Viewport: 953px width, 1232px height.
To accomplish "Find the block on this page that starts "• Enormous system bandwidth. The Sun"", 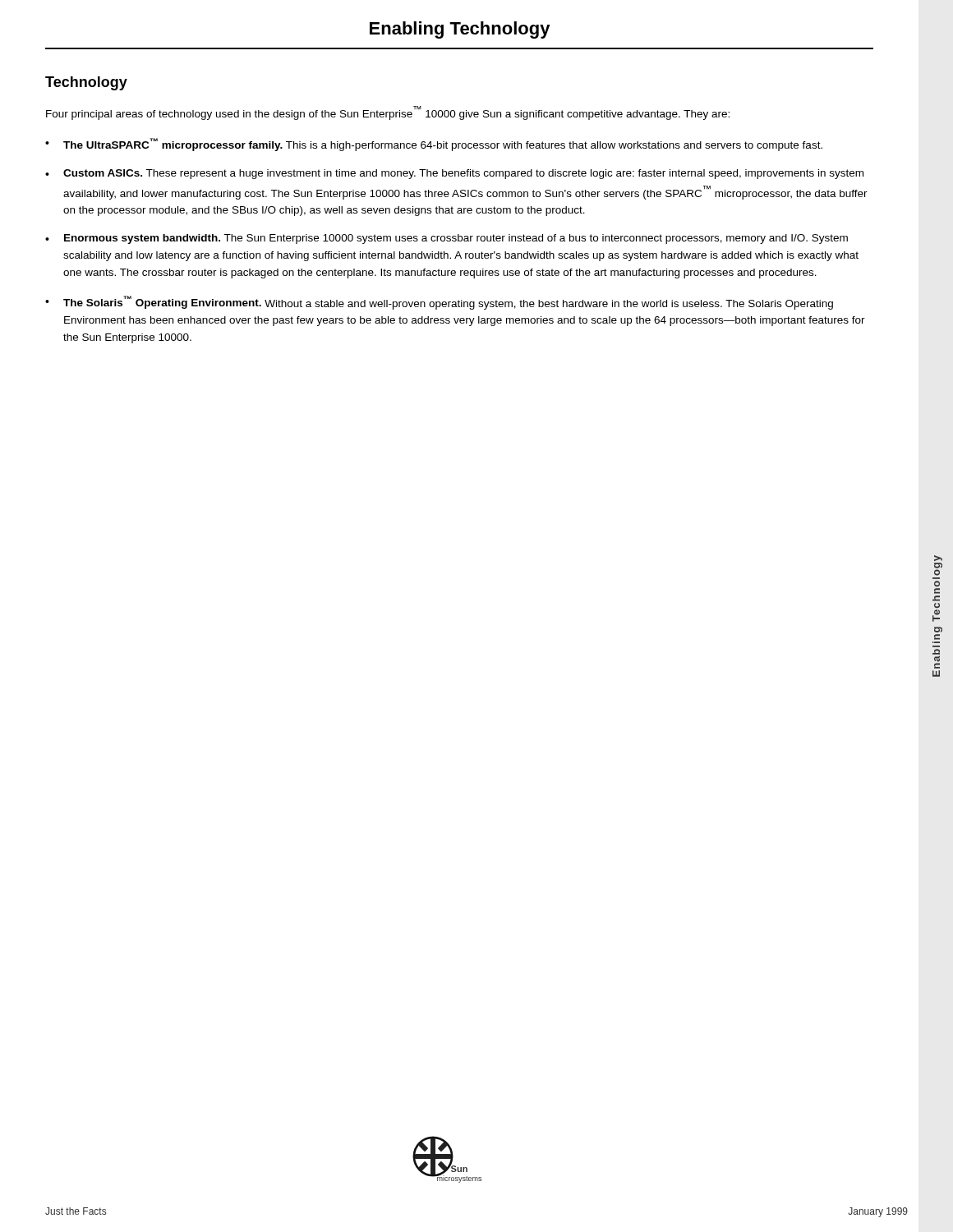I will pyautogui.click(x=459, y=256).
